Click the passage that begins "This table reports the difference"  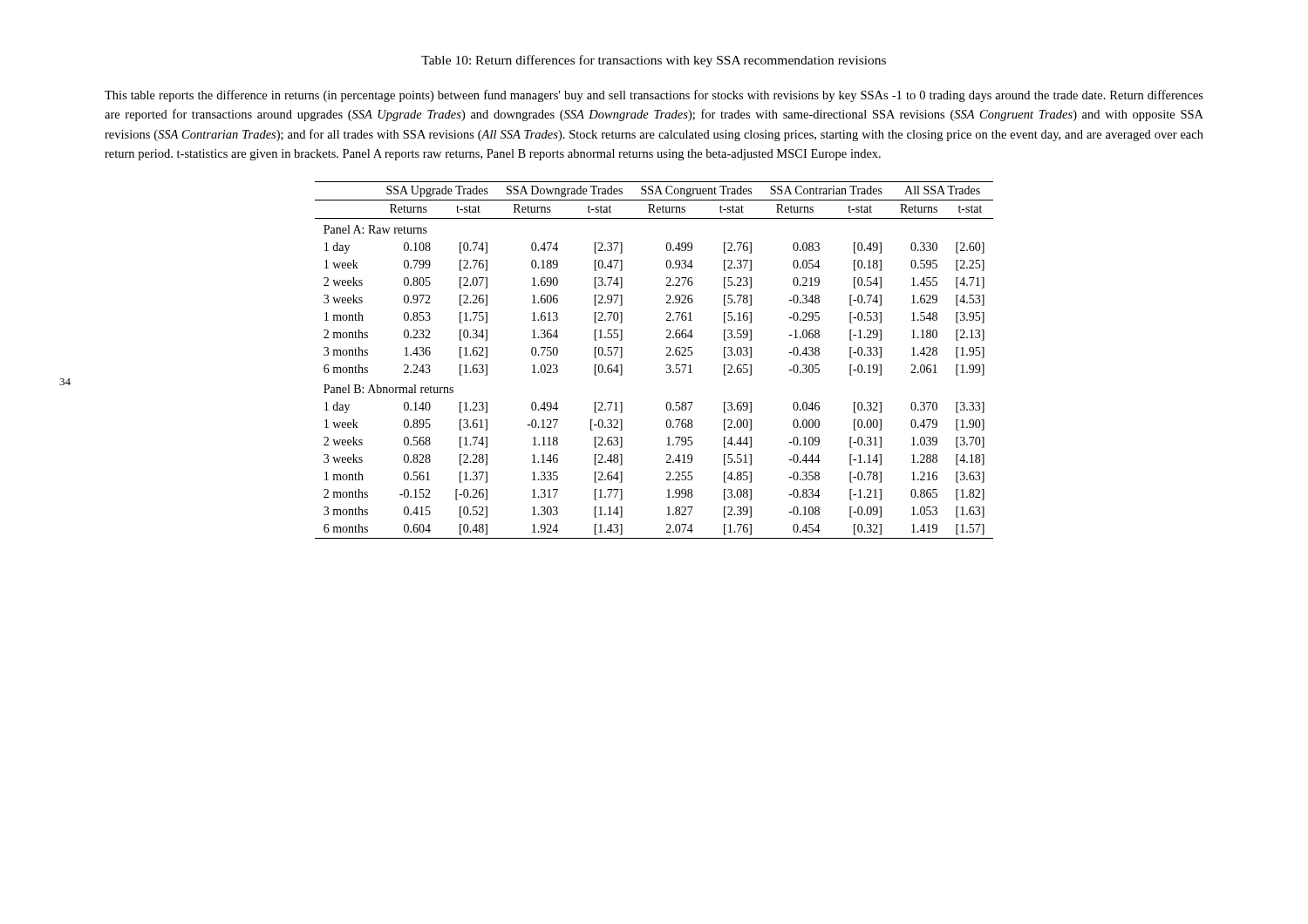pyautogui.click(x=654, y=124)
